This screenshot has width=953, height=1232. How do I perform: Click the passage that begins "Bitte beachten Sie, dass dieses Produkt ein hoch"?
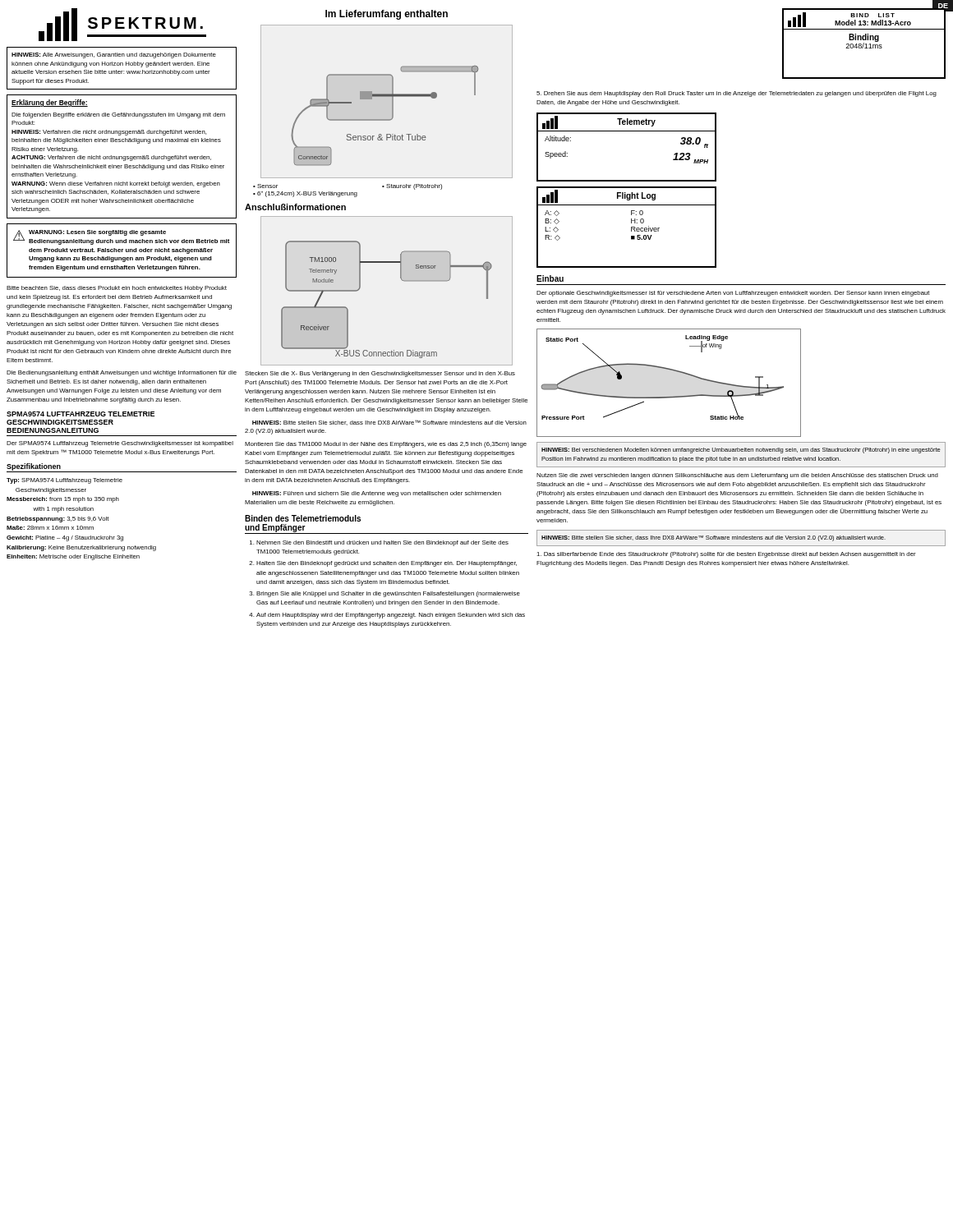point(120,324)
